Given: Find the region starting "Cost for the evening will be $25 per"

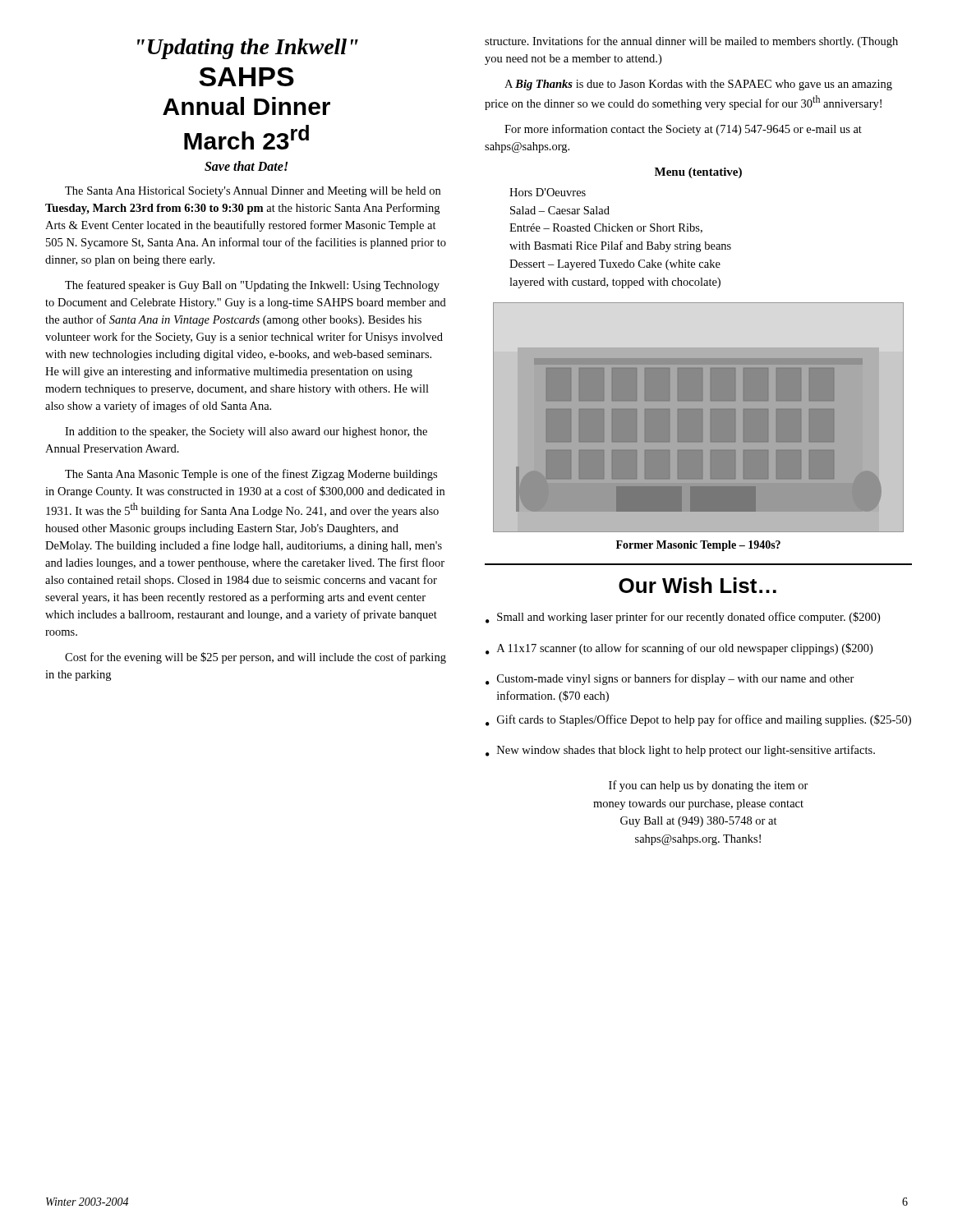Looking at the screenshot, I should click(x=246, y=666).
